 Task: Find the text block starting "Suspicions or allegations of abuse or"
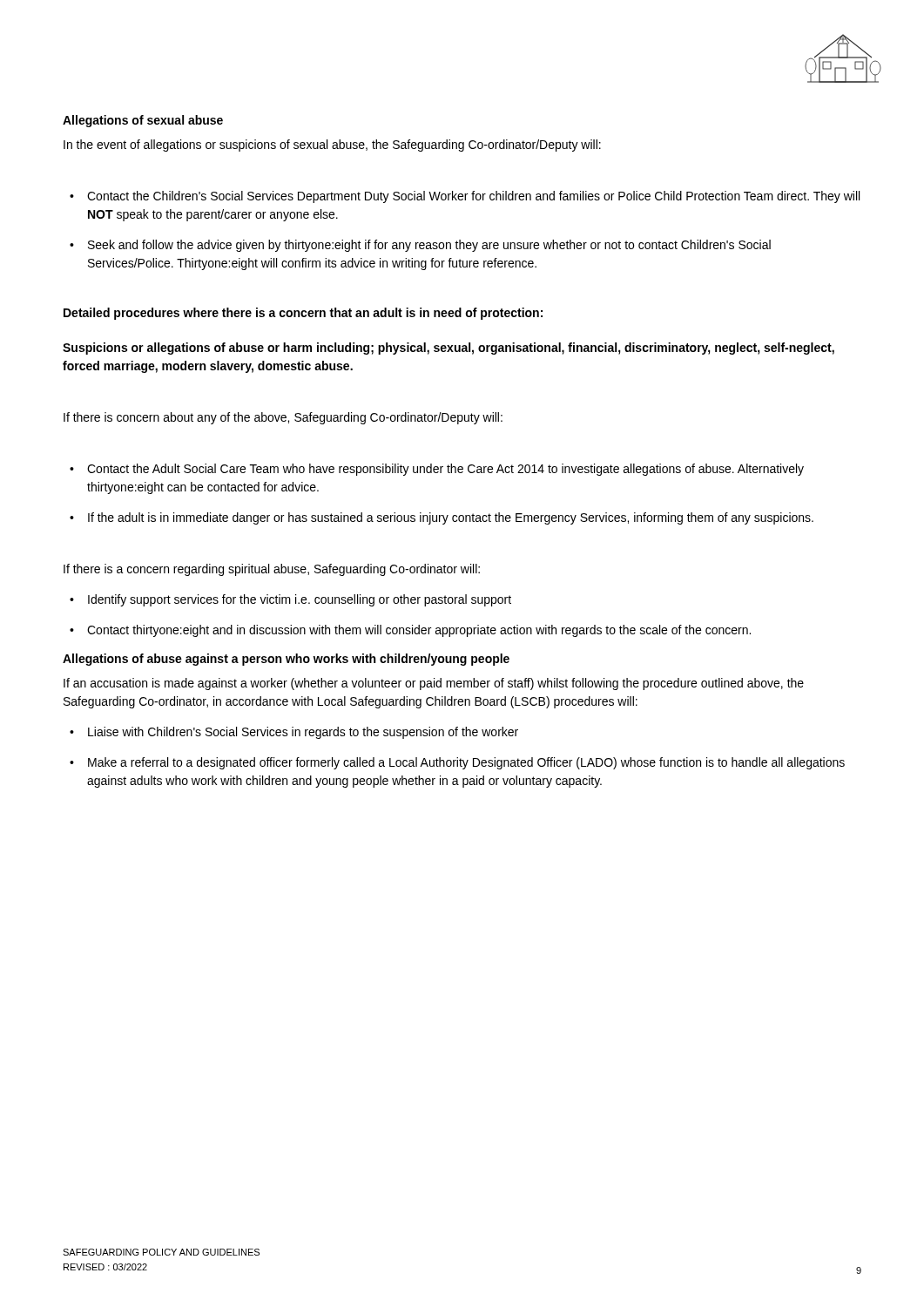(449, 357)
